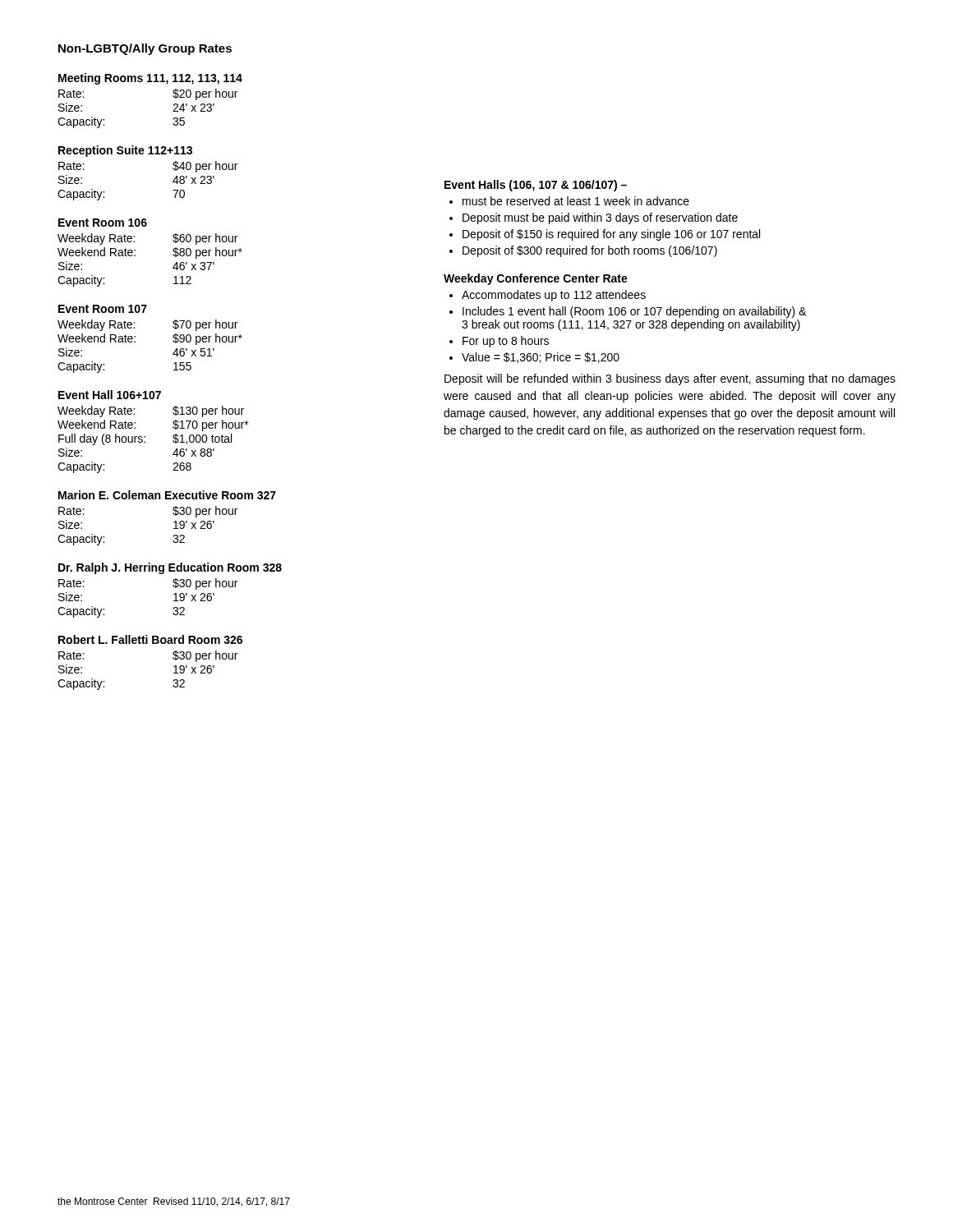Click the passage that begins "Deposit of $300 required for"
953x1232 pixels.
coord(590,251)
